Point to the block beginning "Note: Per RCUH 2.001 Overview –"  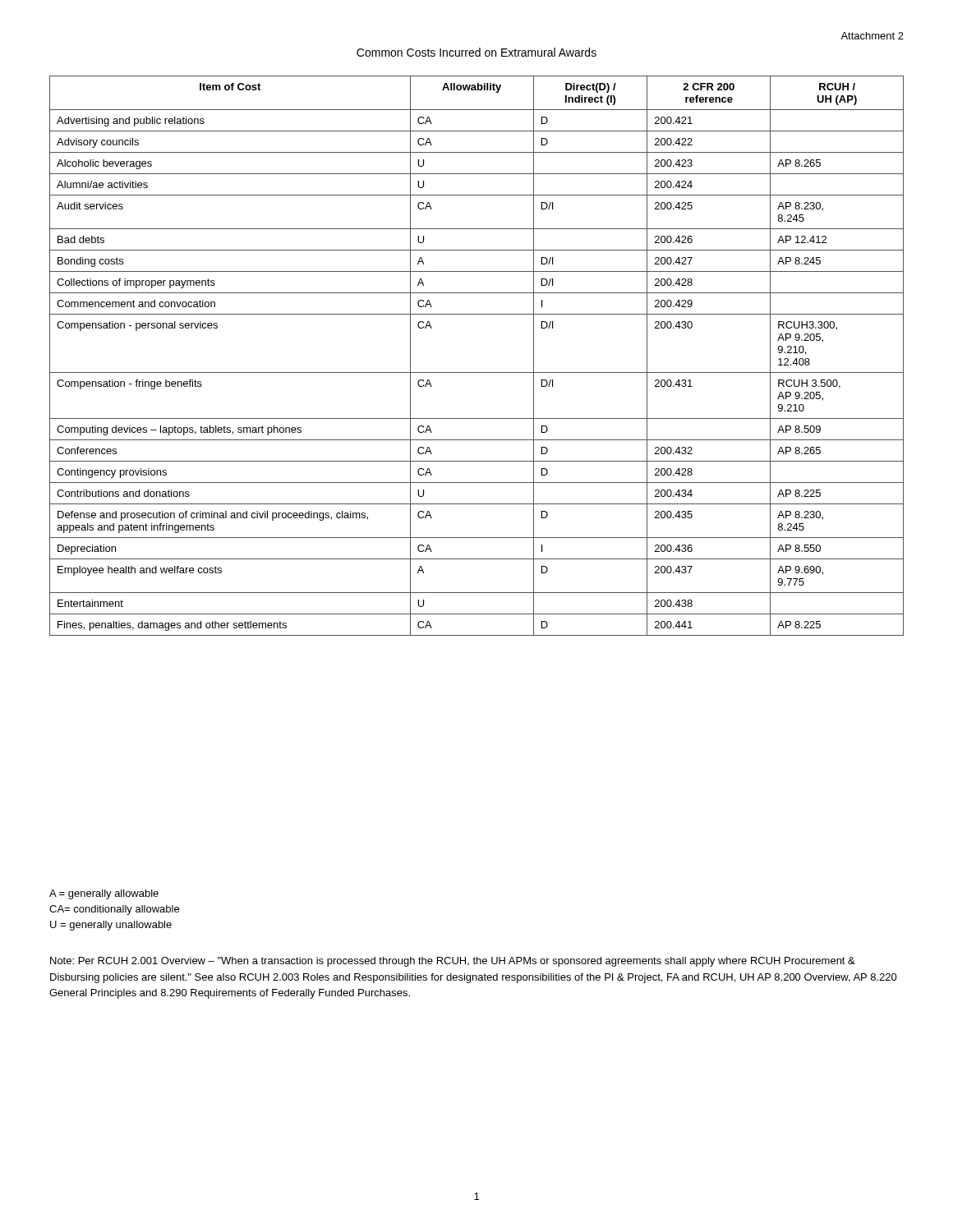pos(473,977)
